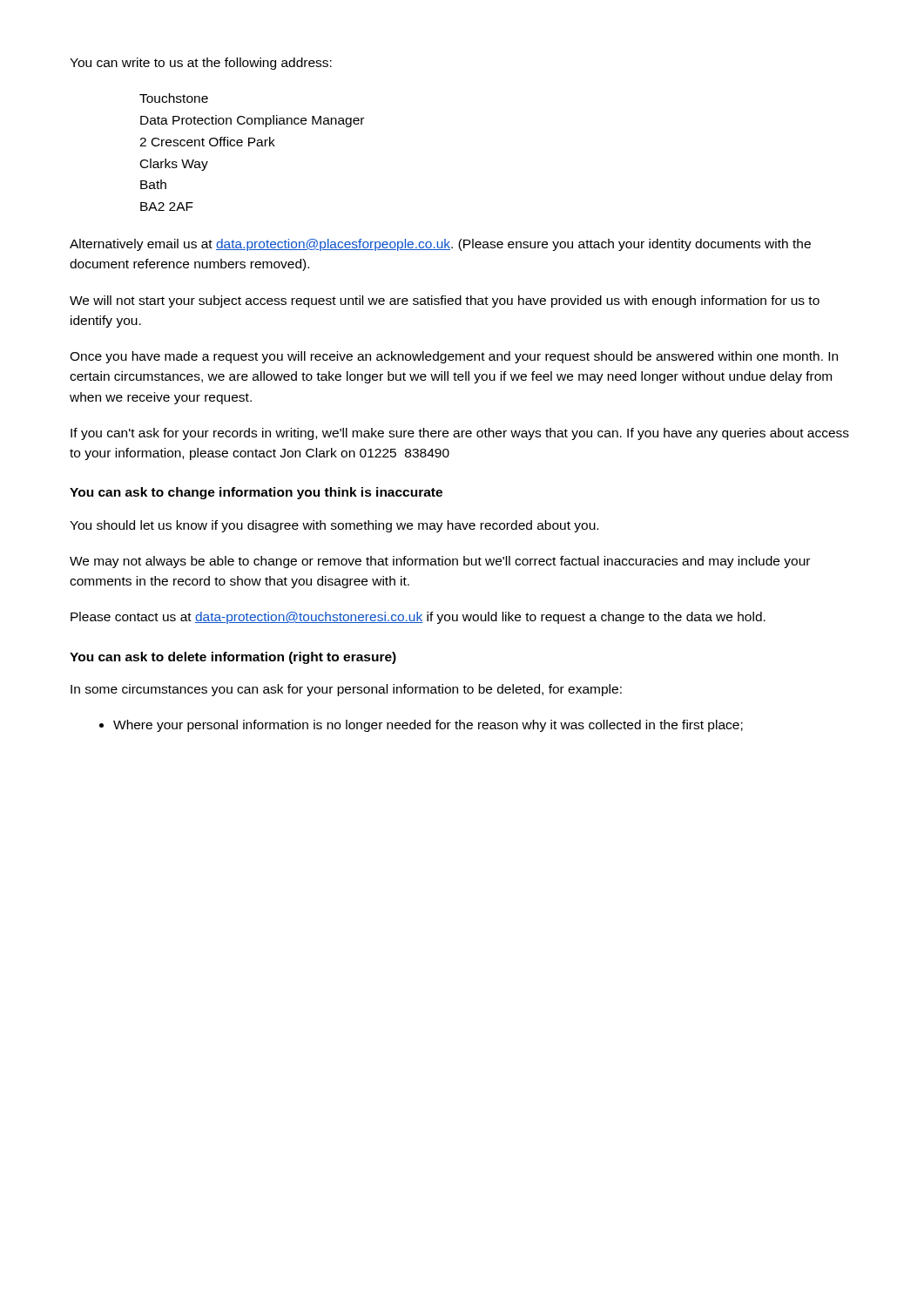Locate the text block that says "If you can't ask for your records"

(459, 443)
